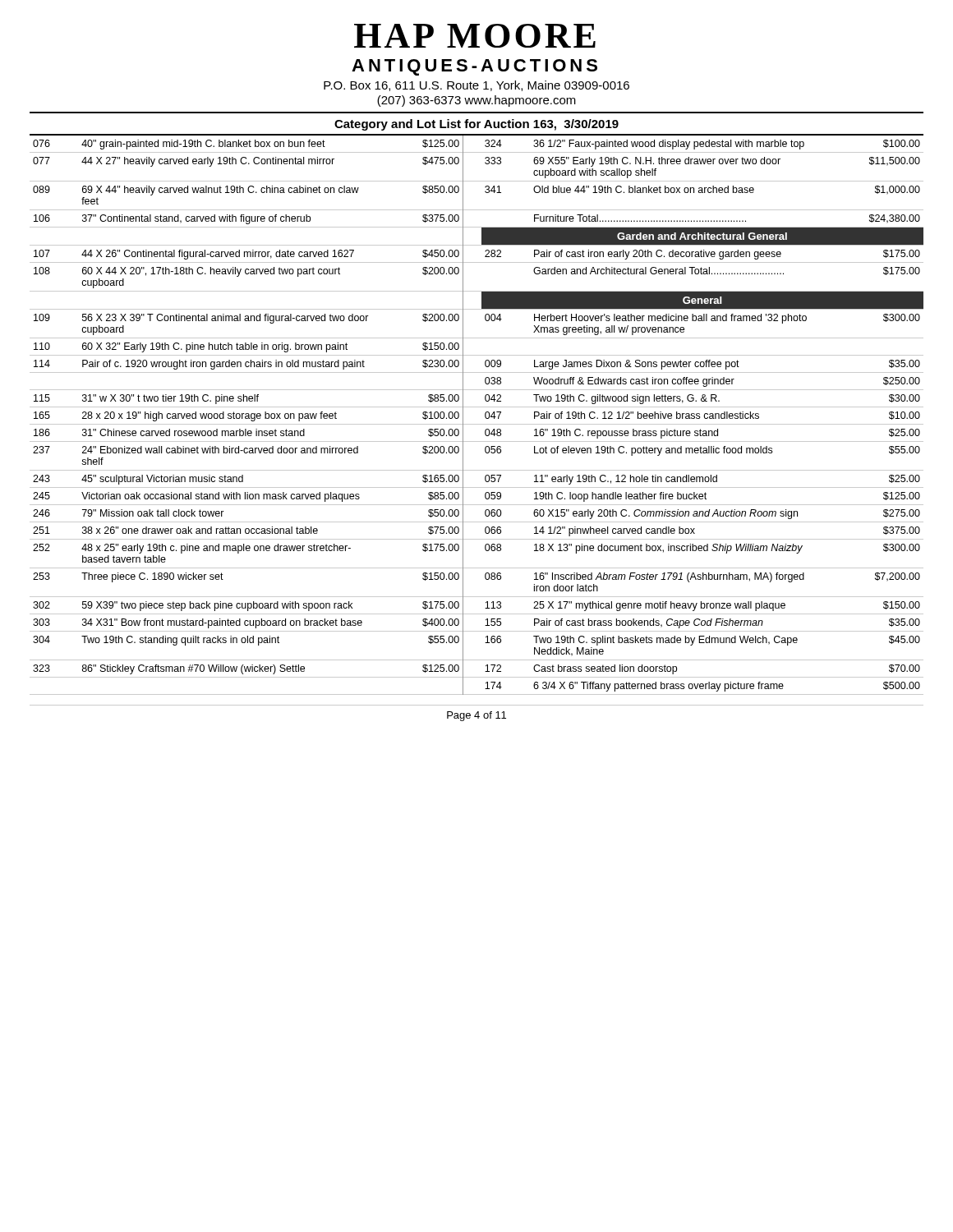Screen dimensions: 1232x953
Task: Find the table that mentions "36 1/2" Faux-painted wood display"
Action: point(476,415)
